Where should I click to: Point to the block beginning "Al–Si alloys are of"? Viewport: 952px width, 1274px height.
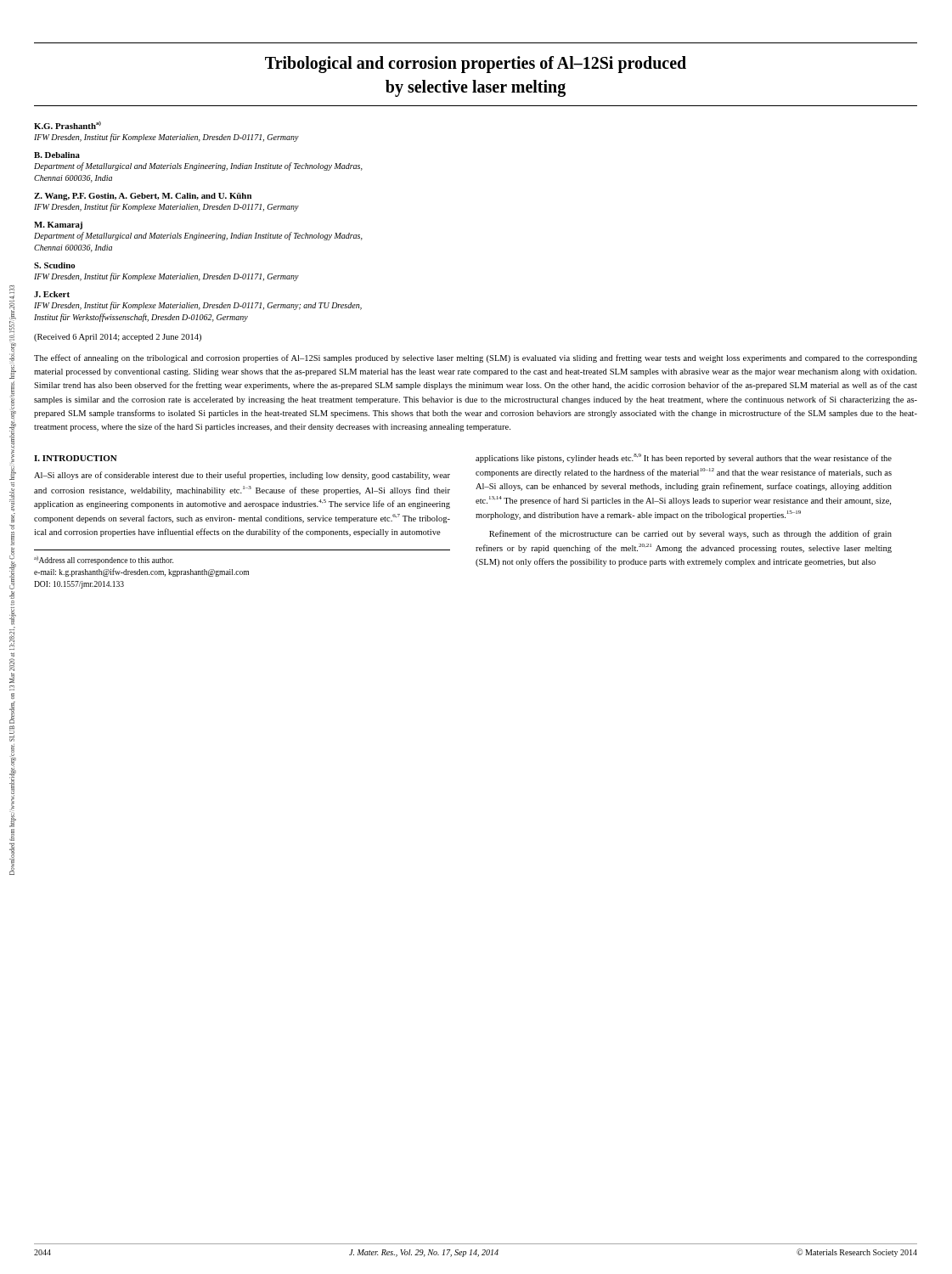point(242,504)
